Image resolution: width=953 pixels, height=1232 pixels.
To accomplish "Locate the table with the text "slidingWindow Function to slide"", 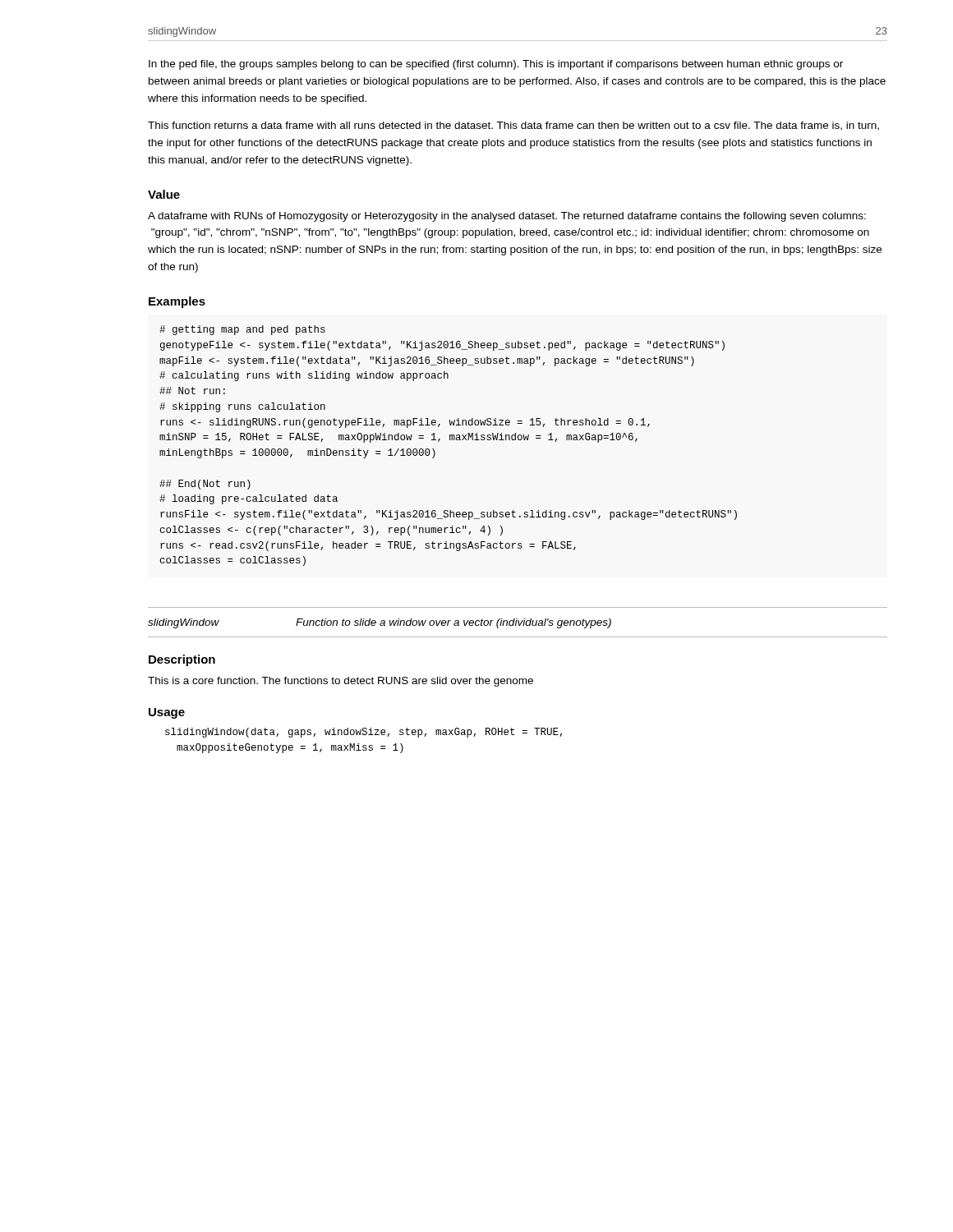I will coord(518,622).
